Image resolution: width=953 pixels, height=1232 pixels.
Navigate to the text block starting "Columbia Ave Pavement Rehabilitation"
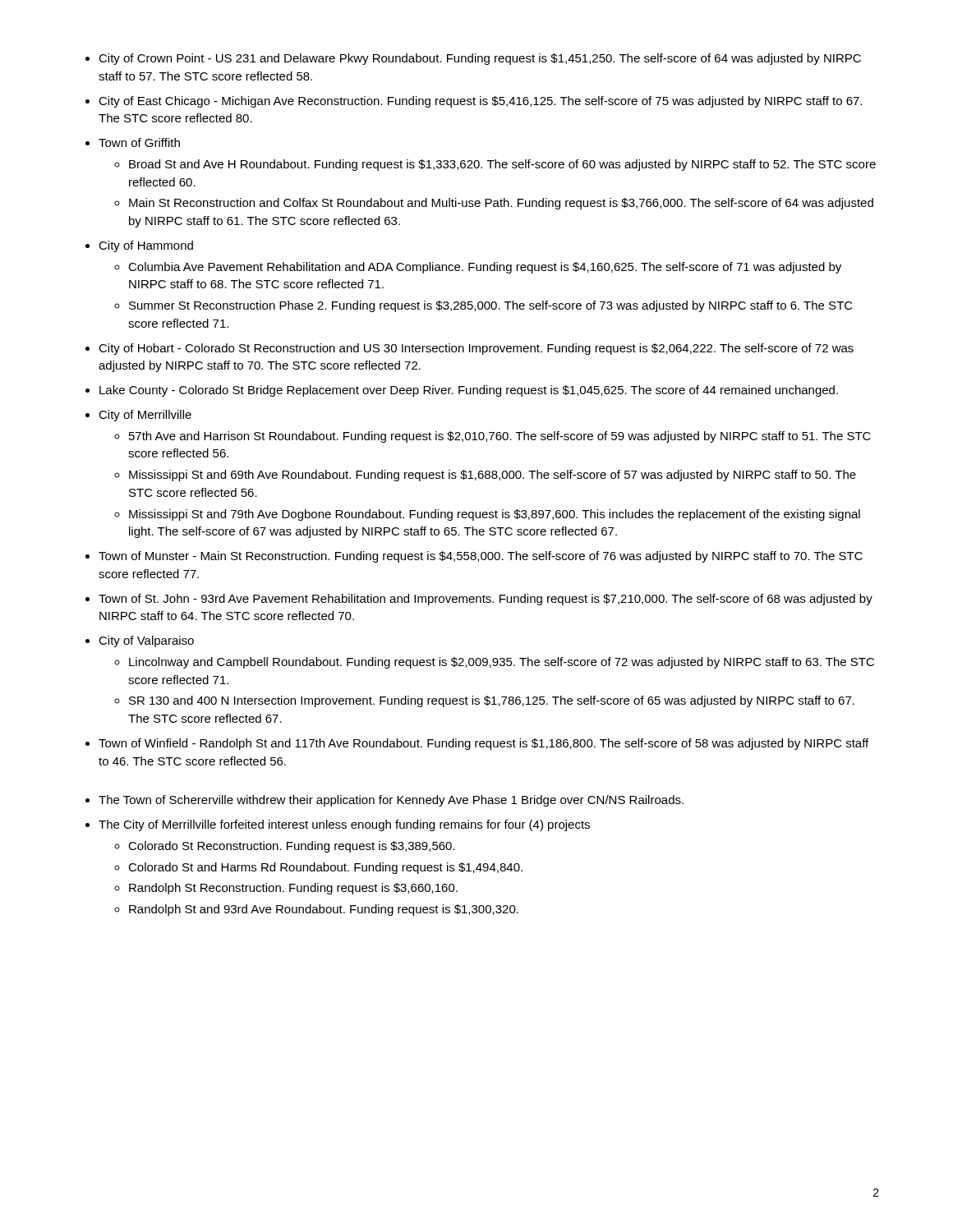pyautogui.click(x=485, y=275)
